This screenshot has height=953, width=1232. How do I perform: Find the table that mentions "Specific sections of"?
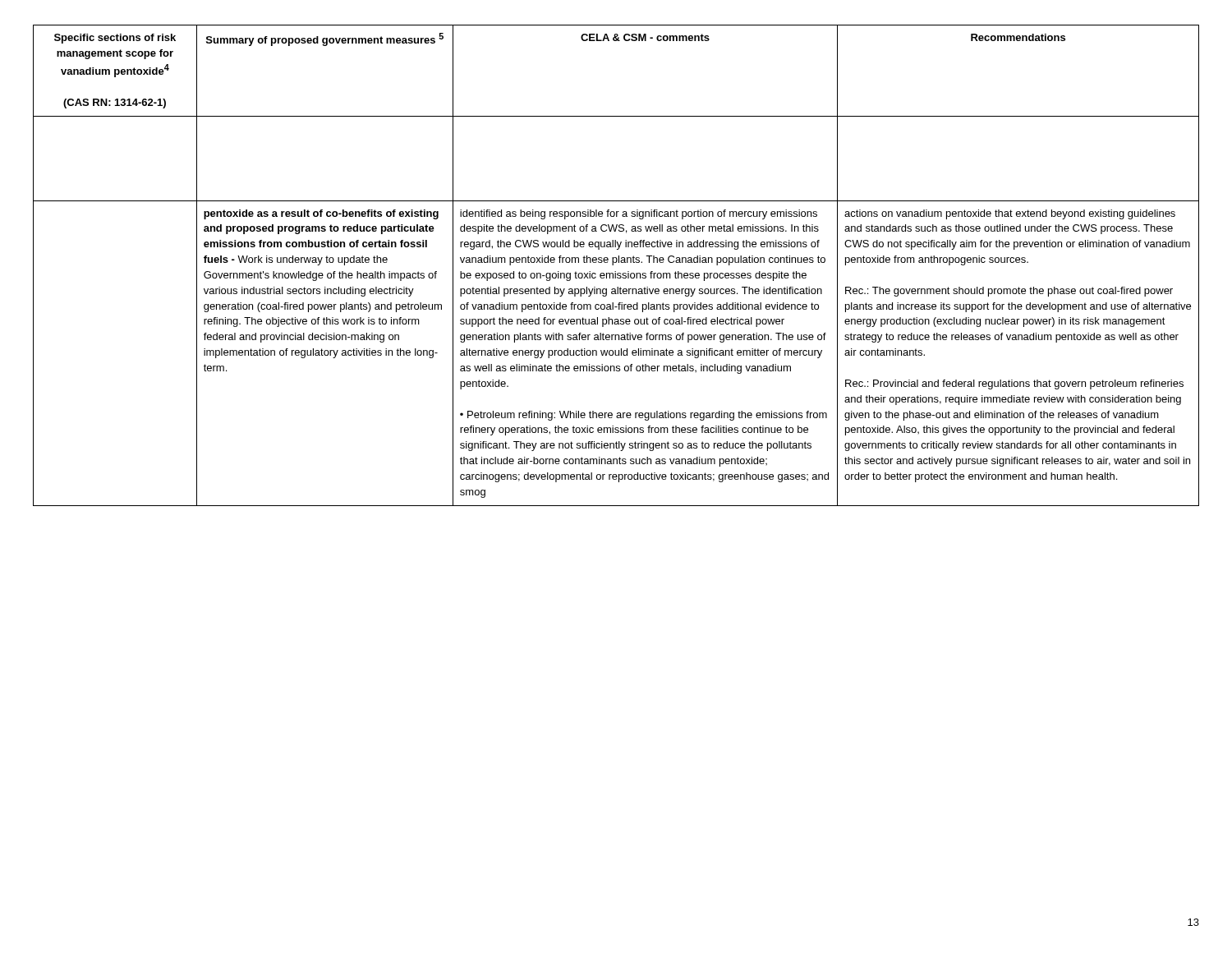[616, 265]
